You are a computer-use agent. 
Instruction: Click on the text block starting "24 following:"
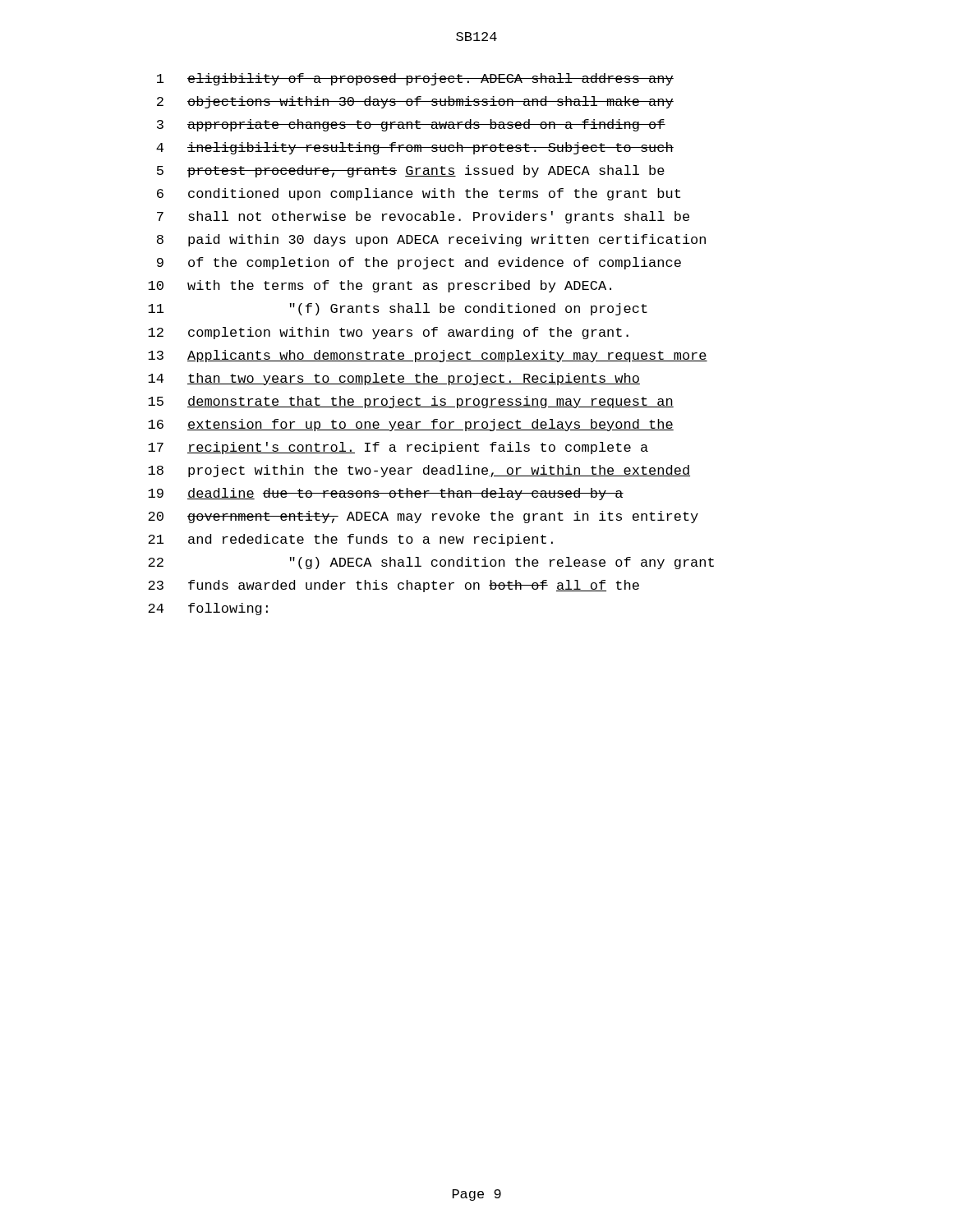click(x=208, y=609)
